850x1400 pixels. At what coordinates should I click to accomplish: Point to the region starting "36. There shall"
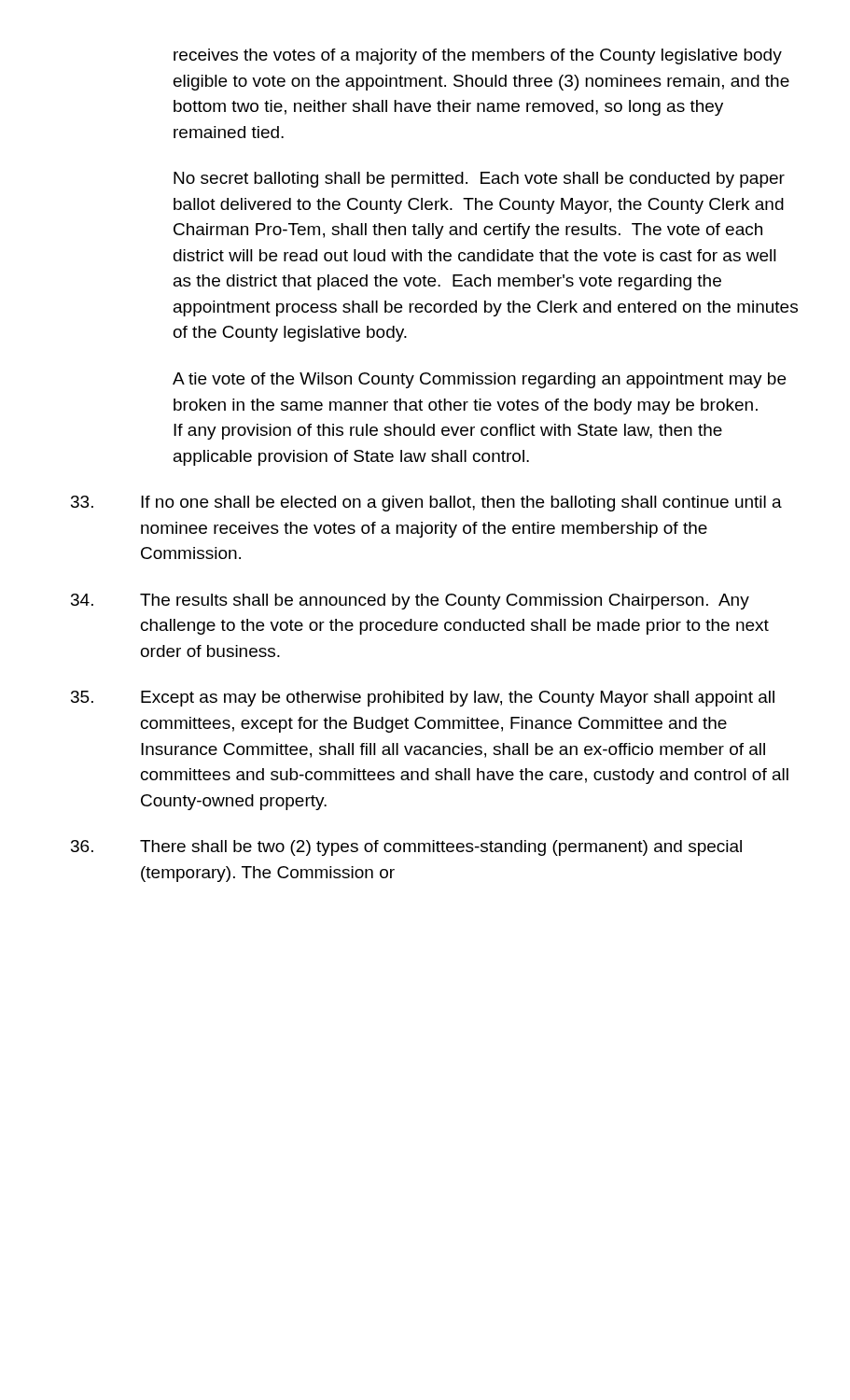coord(434,859)
